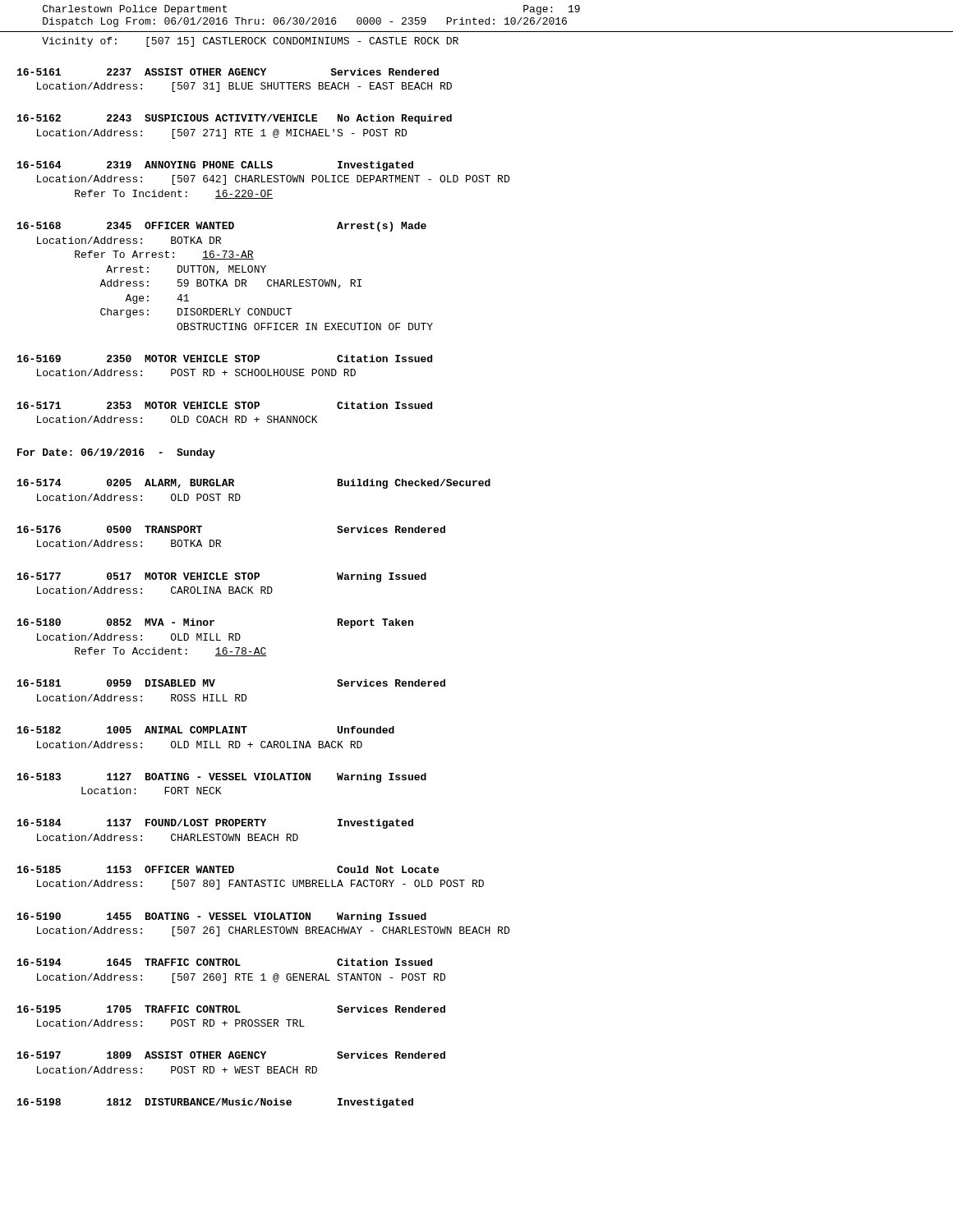Locate the block starting "16-5161 2237 ASSIST OTHER"
The image size is (953, 1232).
tap(234, 80)
